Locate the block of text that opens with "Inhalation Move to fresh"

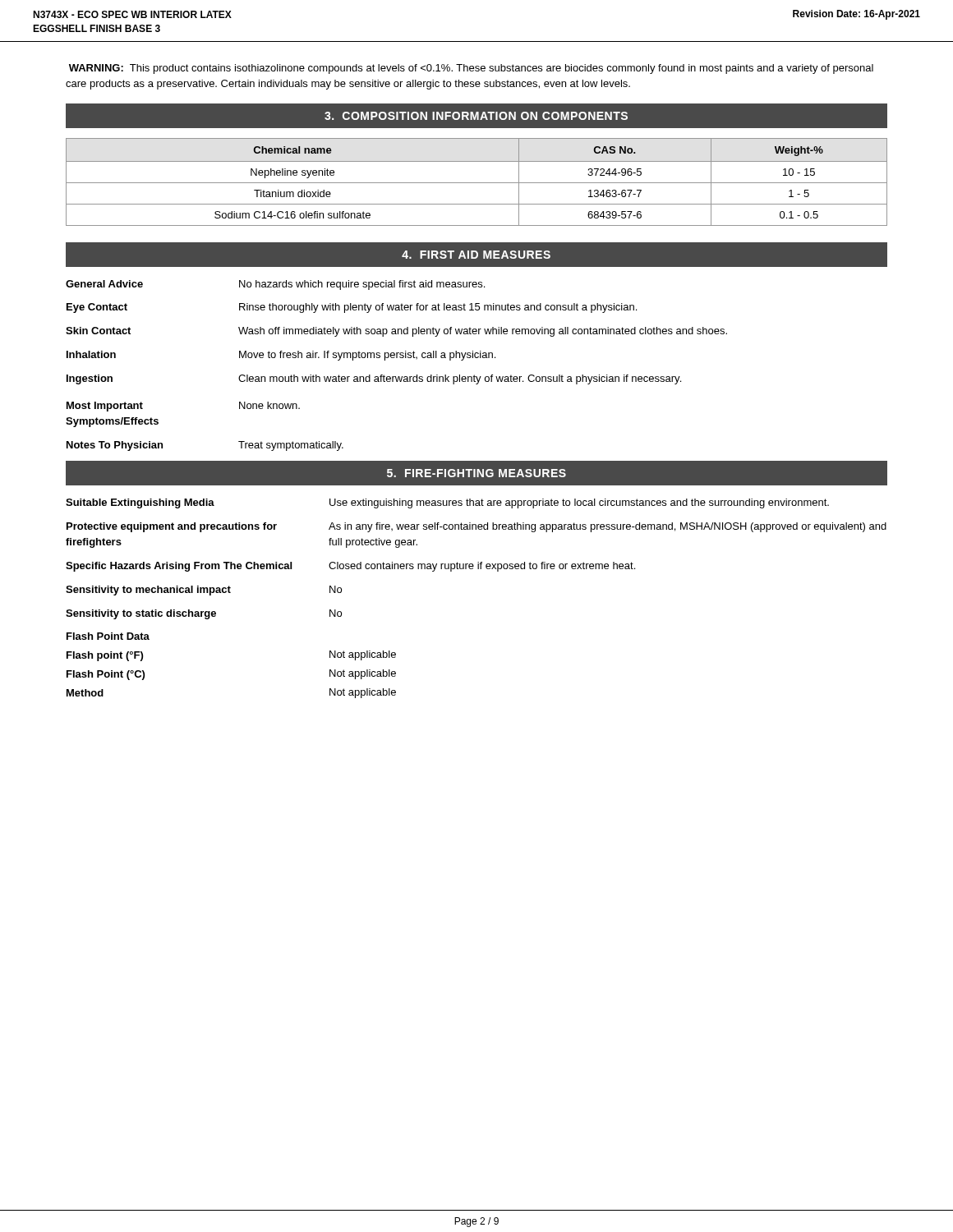(x=476, y=355)
